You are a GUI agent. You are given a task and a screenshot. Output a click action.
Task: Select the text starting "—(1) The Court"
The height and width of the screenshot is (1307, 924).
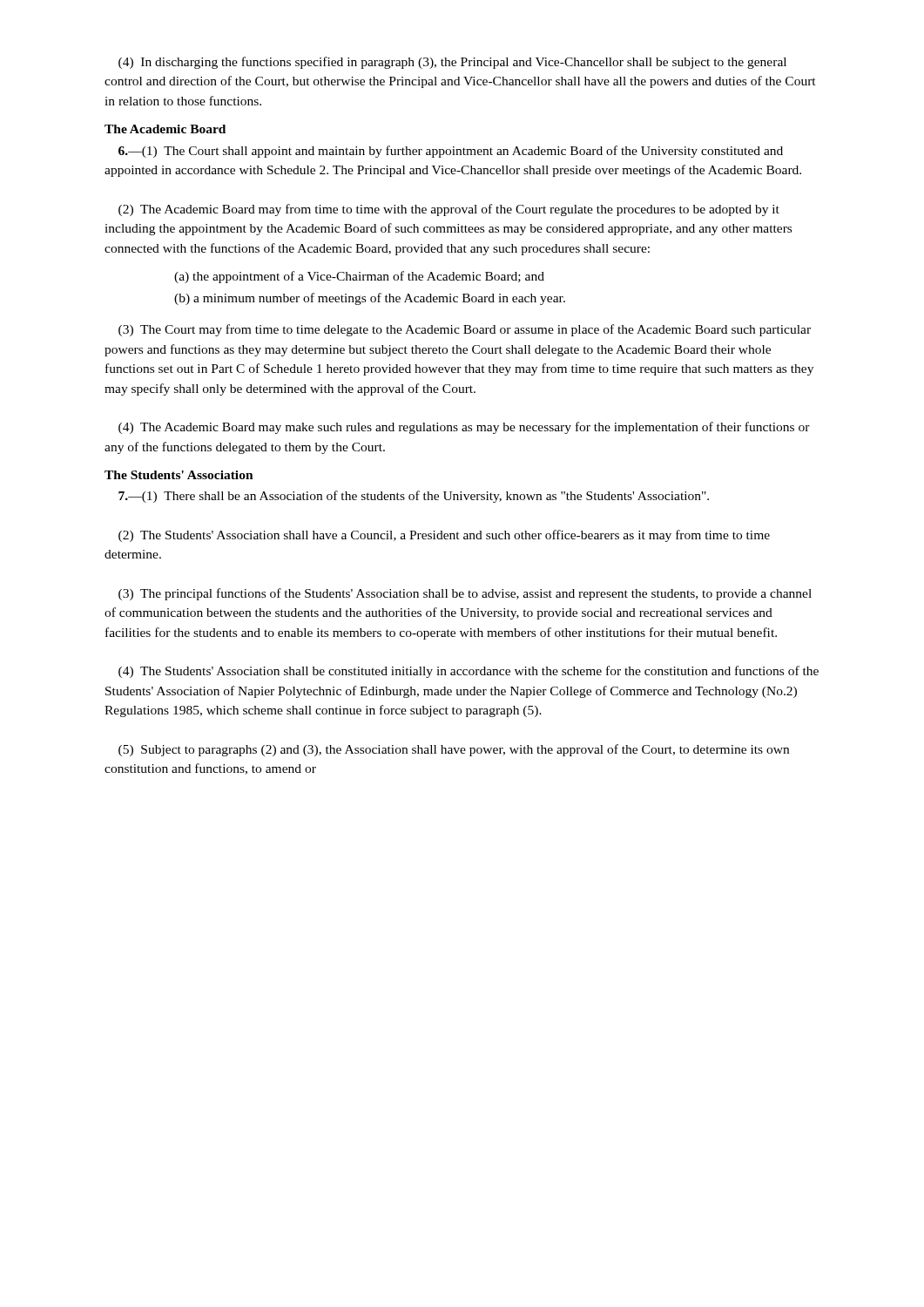pos(453,160)
